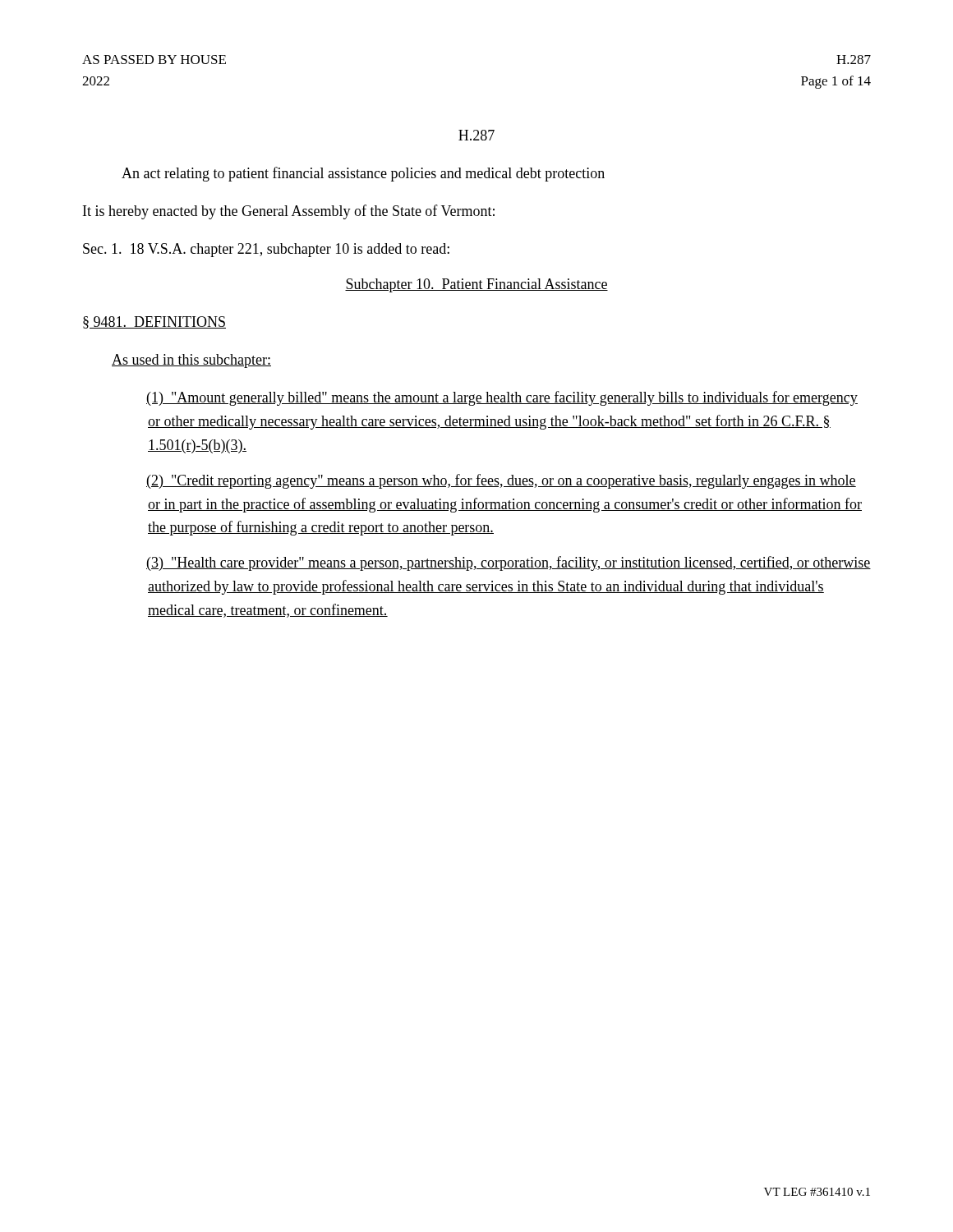Screen dimensions: 1232x953
Task: Click on the section header that says "§ 9481. DEFINITIONS"
Action: pos(154,322)
